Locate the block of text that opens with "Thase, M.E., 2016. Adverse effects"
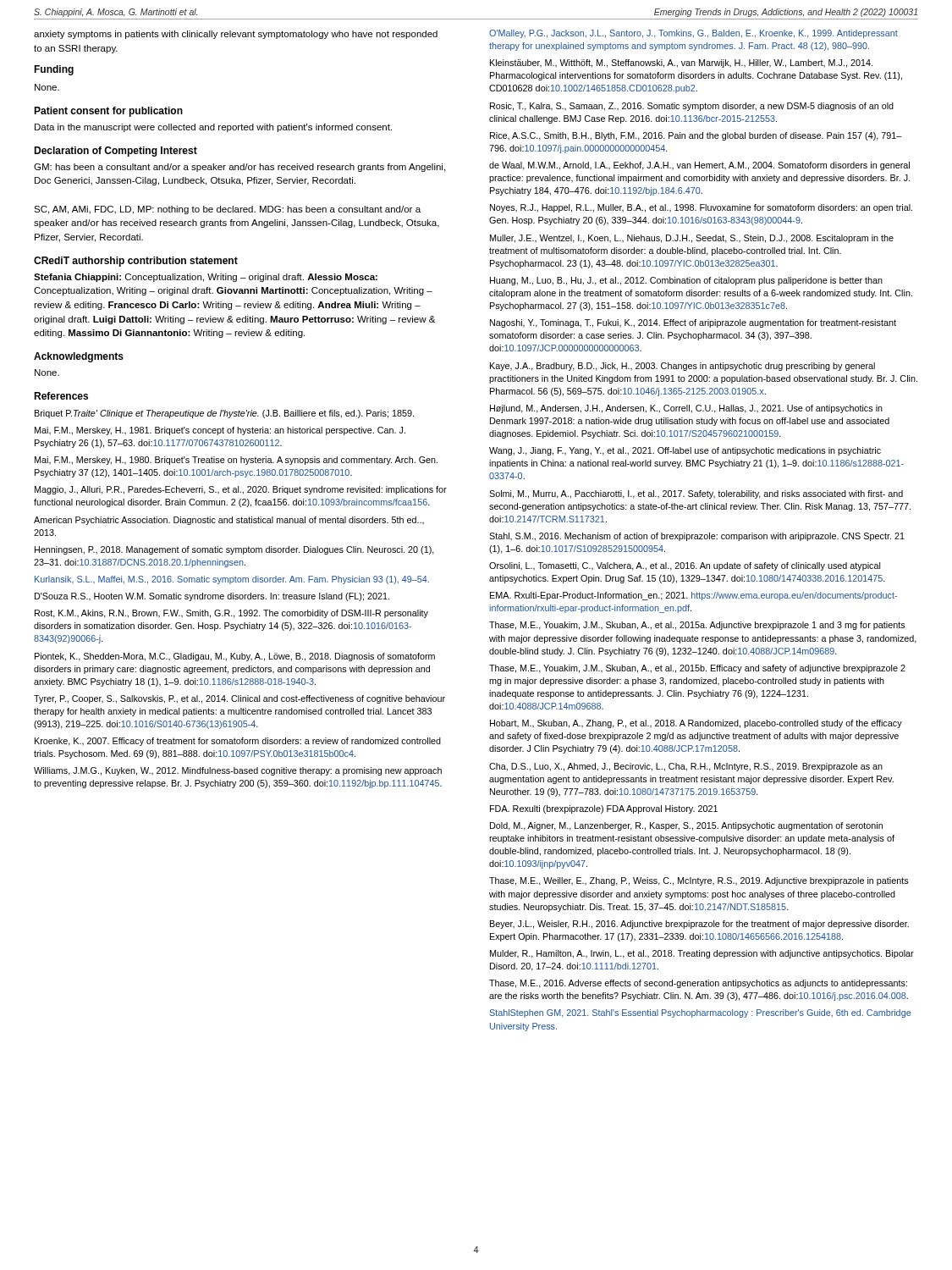The height and width of the screenshot is (1270, 952). pos(699,990)
